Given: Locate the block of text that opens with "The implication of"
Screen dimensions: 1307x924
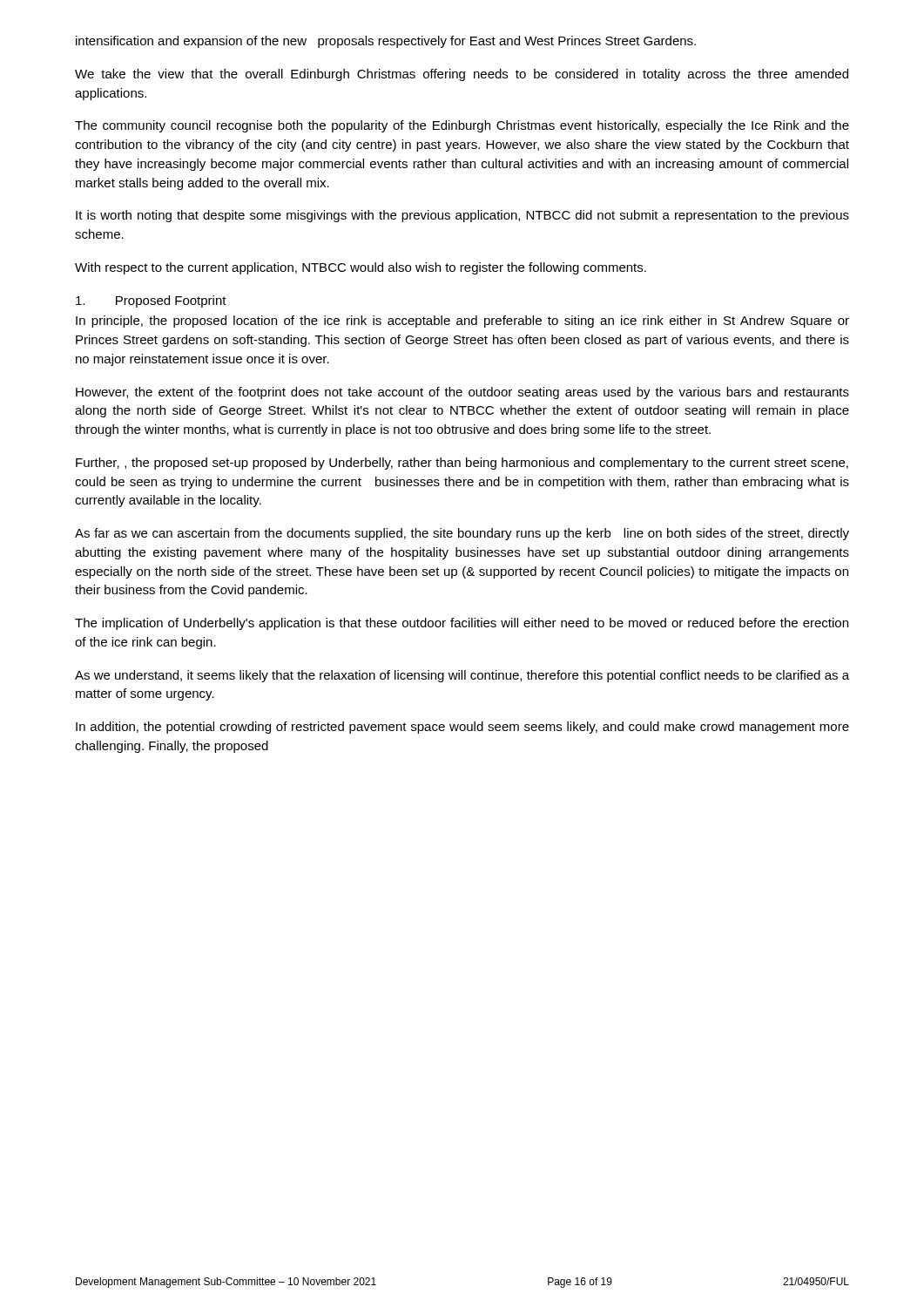Looking at the screenshot, I should tap(462, 632).
